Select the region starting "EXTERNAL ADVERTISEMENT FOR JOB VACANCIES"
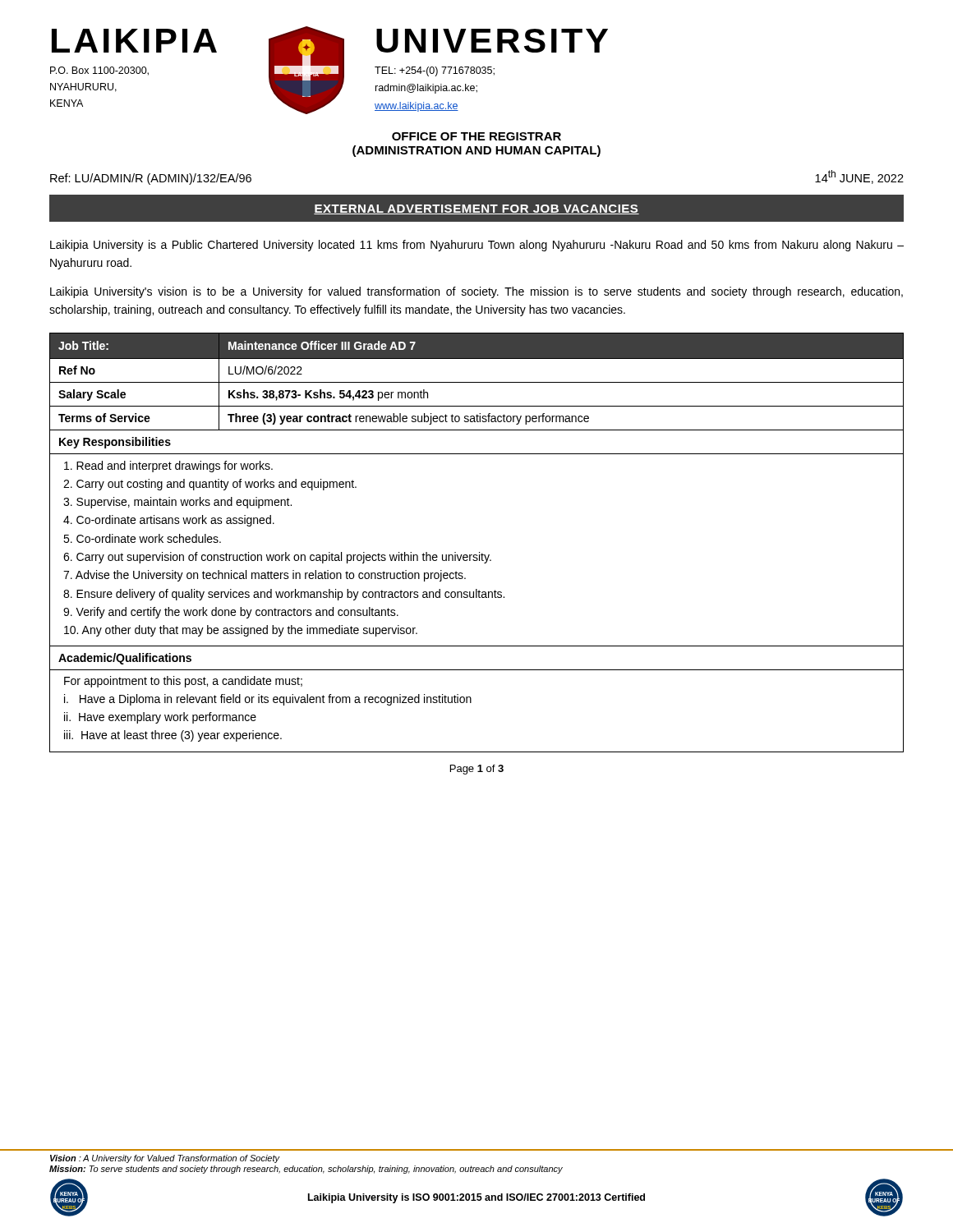 [x=476, y=208]
